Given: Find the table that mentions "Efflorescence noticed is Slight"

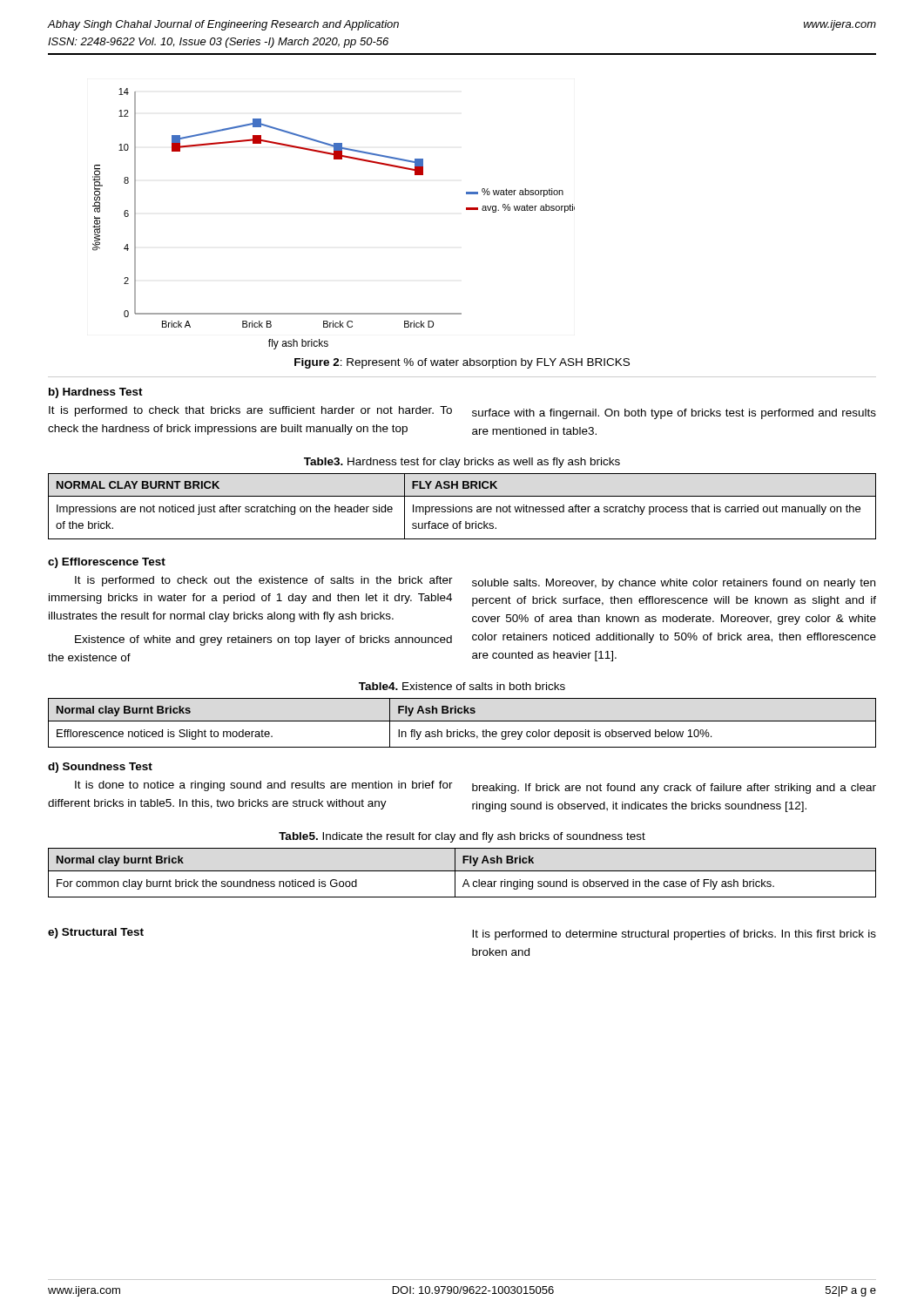Looking at the screenshot, I should click(x=462, y=723).
